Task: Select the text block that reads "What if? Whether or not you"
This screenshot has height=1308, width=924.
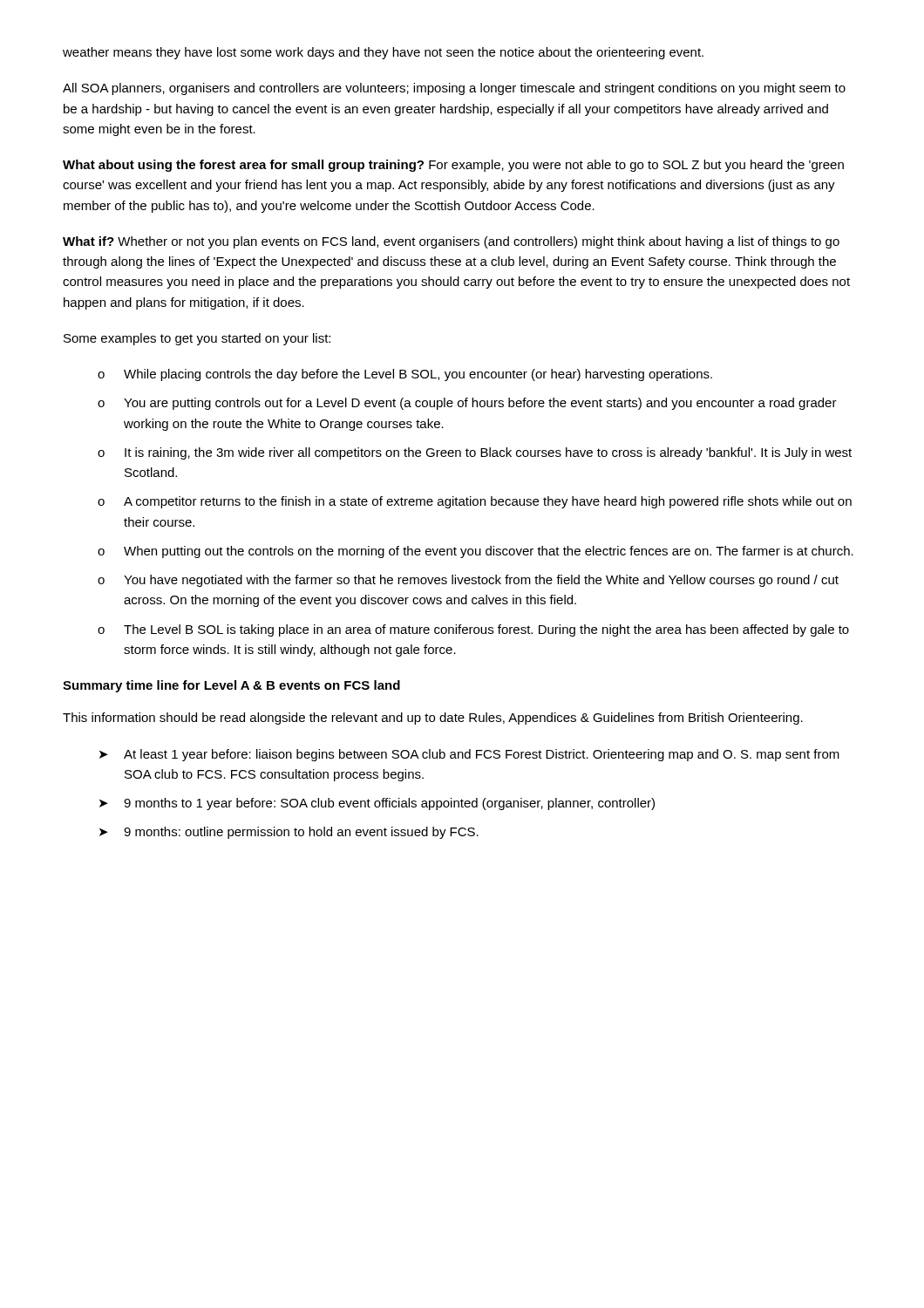Action: point(456,271)
